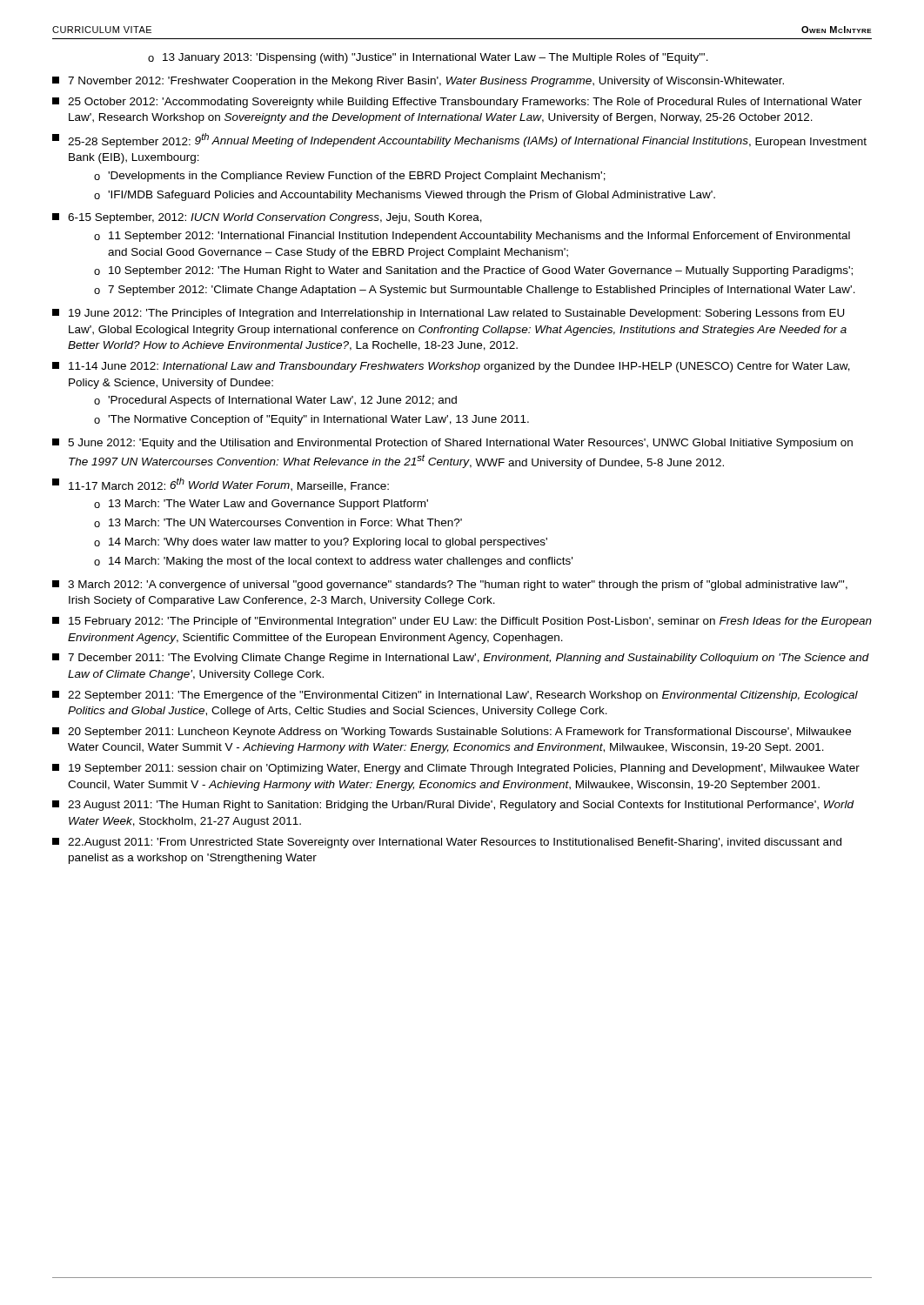
Task: Locate the block of text that opens with "20 September 2011: Luncheon Keynote Address on"
Action: click(x=462, y=740)
